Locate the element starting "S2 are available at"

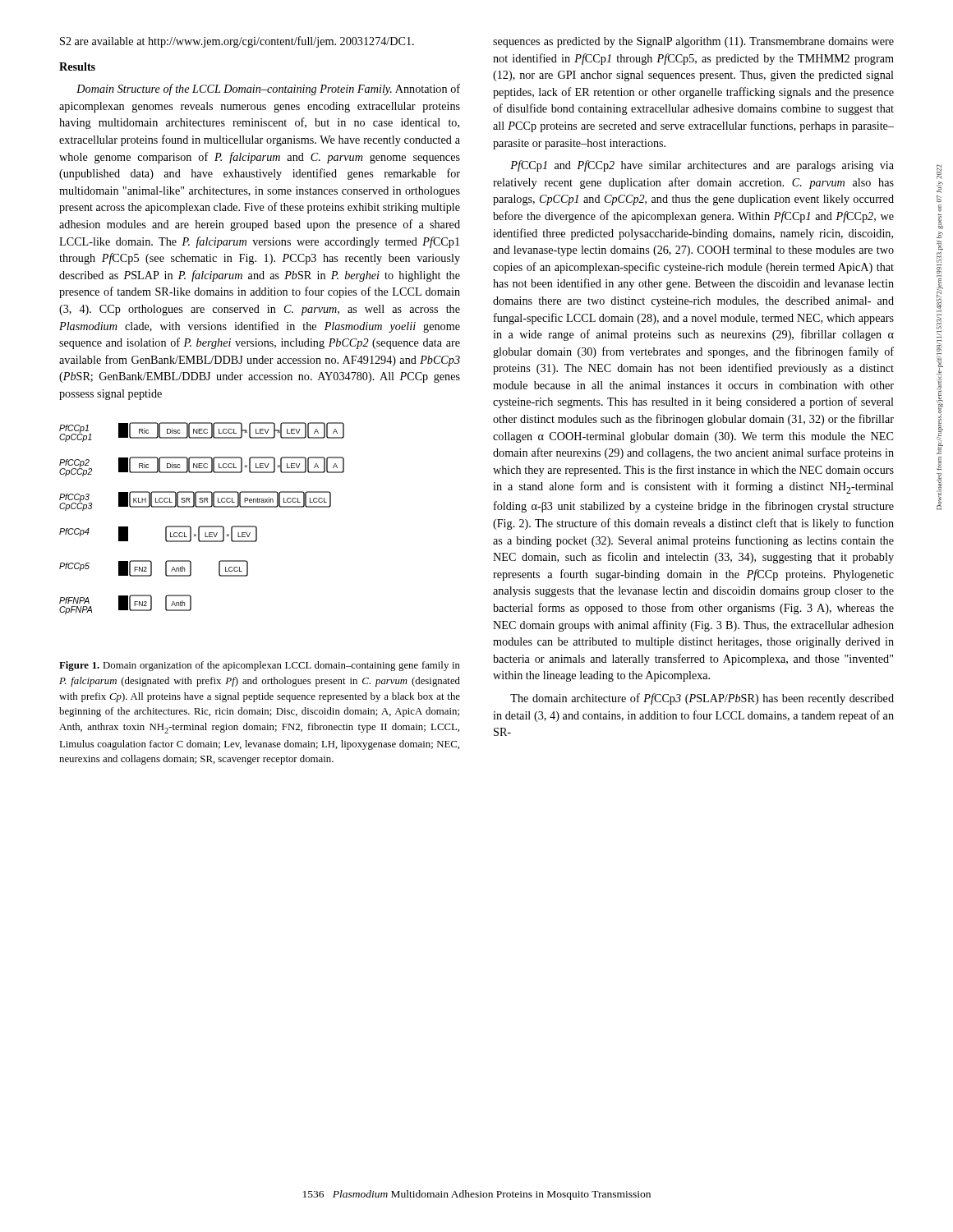(260, 41)
